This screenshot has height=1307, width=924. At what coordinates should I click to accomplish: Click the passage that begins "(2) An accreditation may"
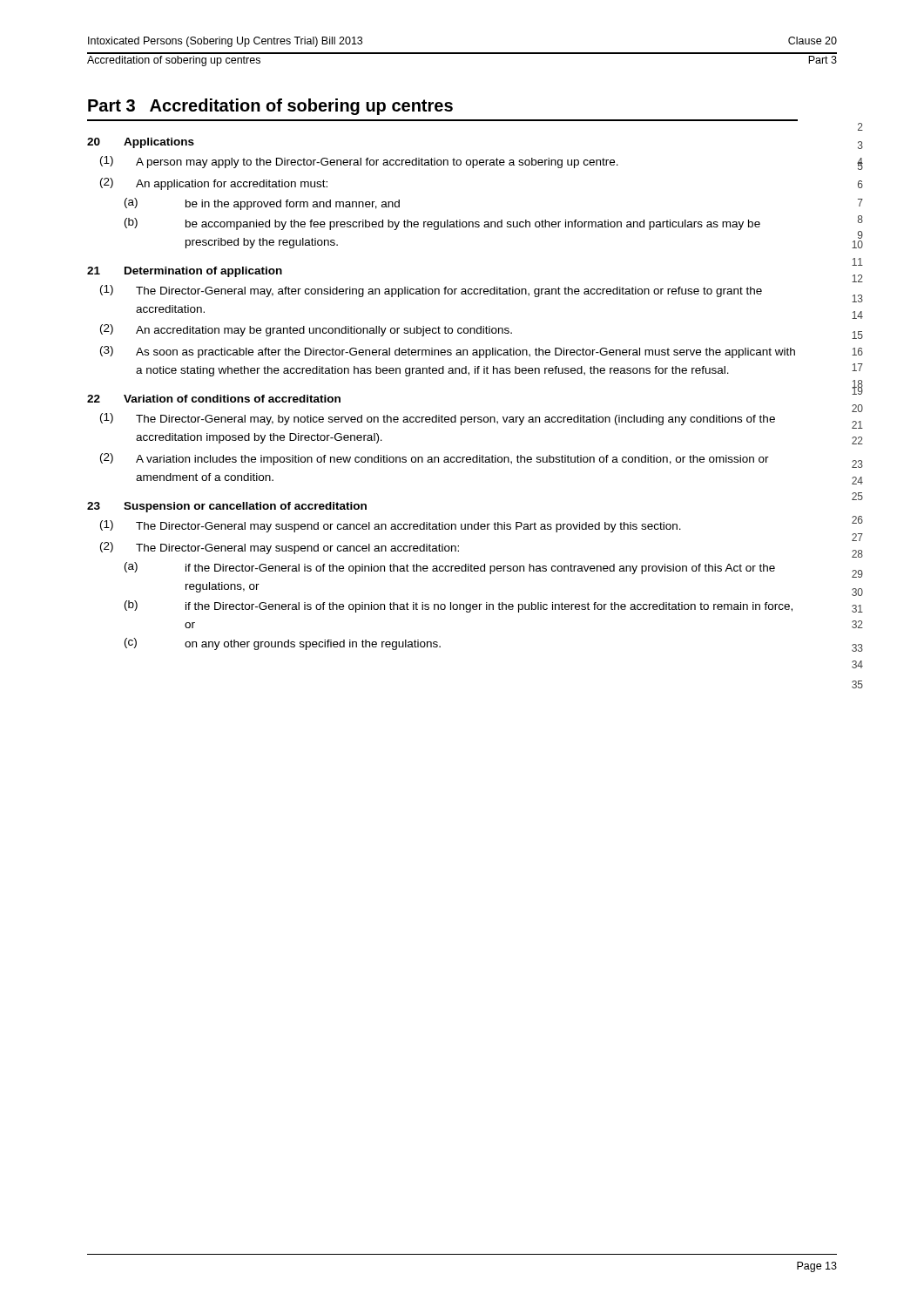(442, 331)
